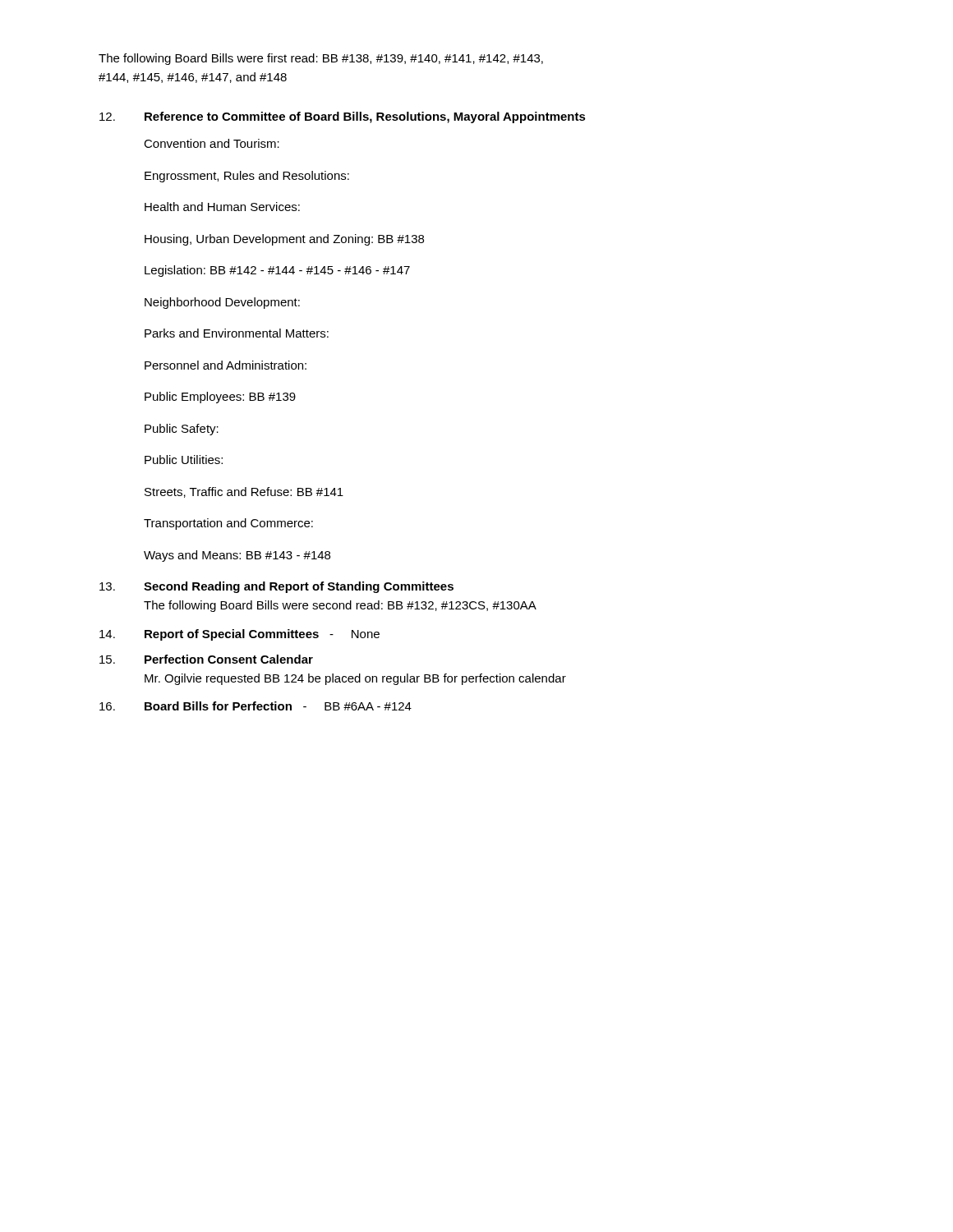This screenshot has width=953, height=1232.
Task: Locate the region starting "Housing, Urban Development and"
Action: pyautogui.click(x=284, y=238)
